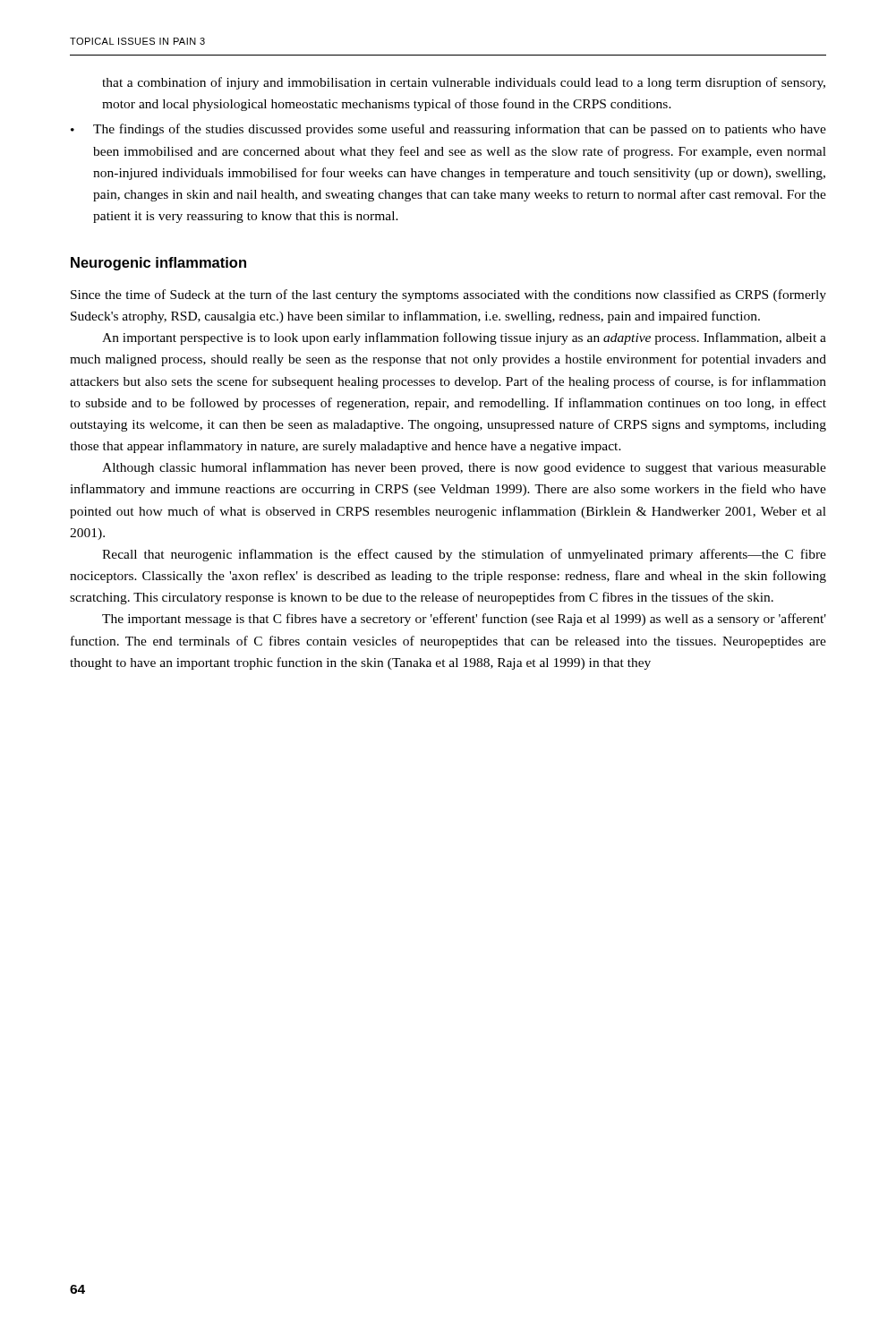Image resolution: width=896 pixels, height=1343 pixels.
Task: Select the region starting "An important perspective is"
Action: [448, 391]
